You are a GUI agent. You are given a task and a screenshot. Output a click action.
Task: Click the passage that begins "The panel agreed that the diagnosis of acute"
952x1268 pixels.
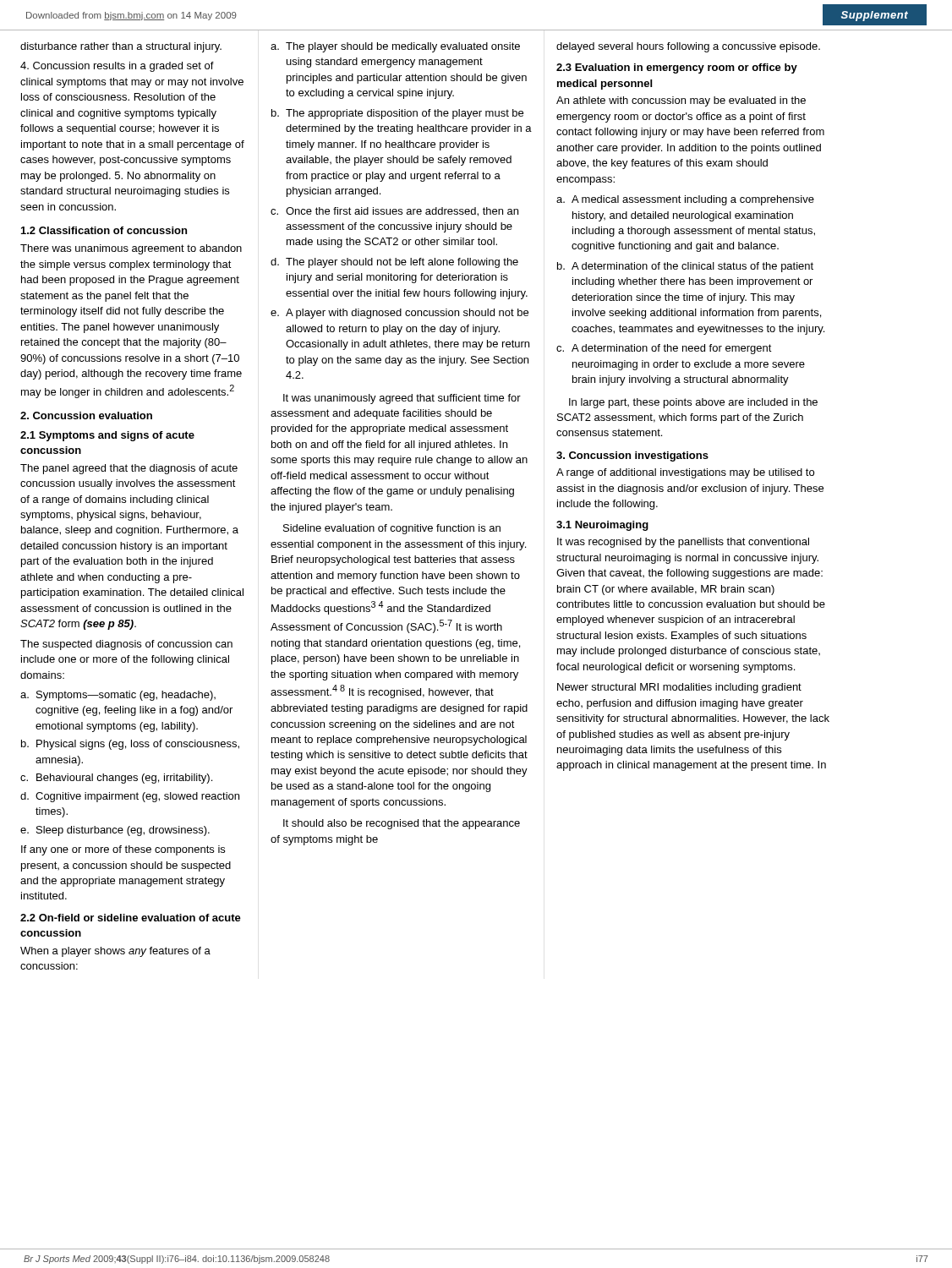(133, 546)
